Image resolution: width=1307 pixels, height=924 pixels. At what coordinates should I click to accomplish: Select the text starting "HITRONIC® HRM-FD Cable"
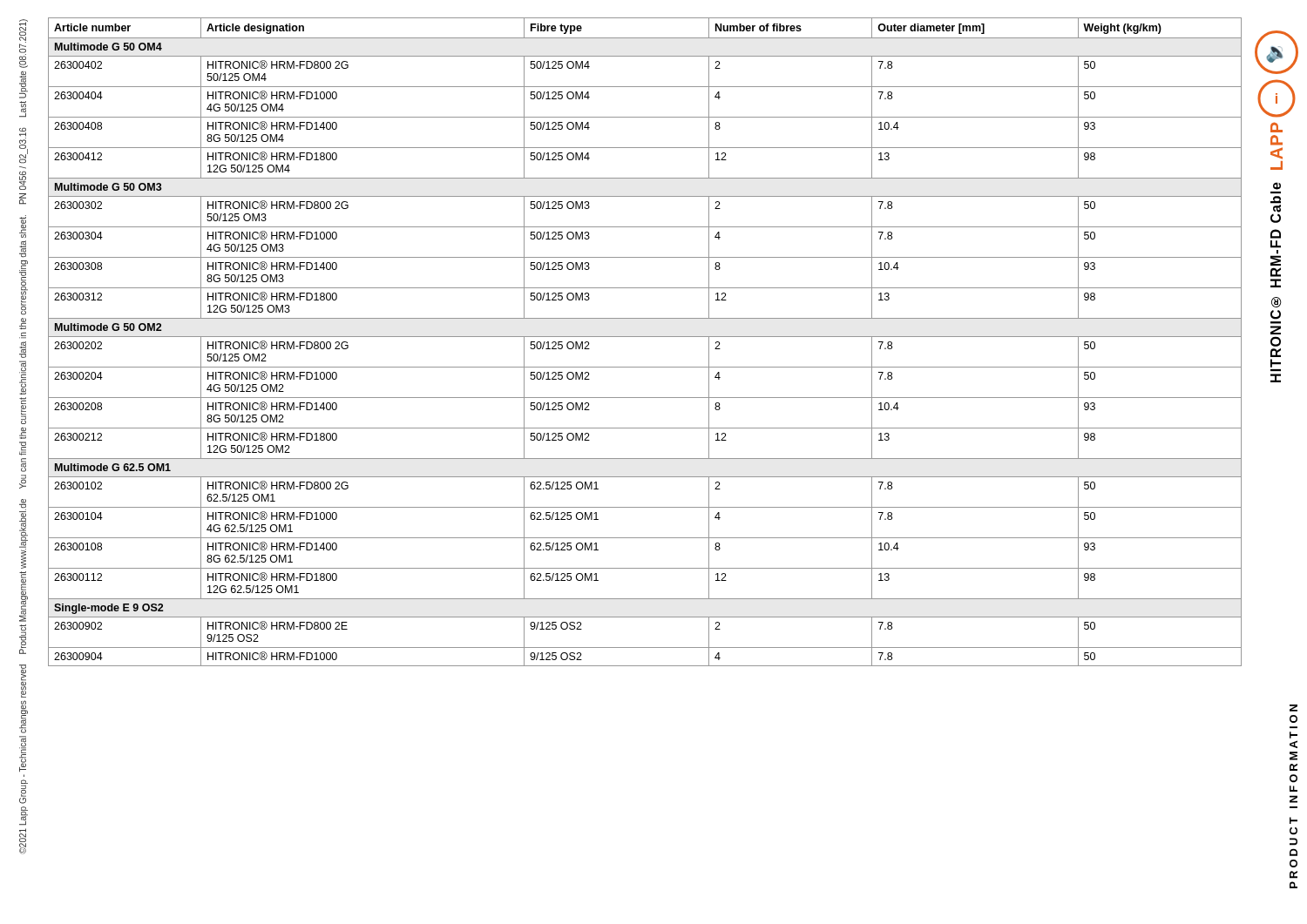pos(1276,282)
